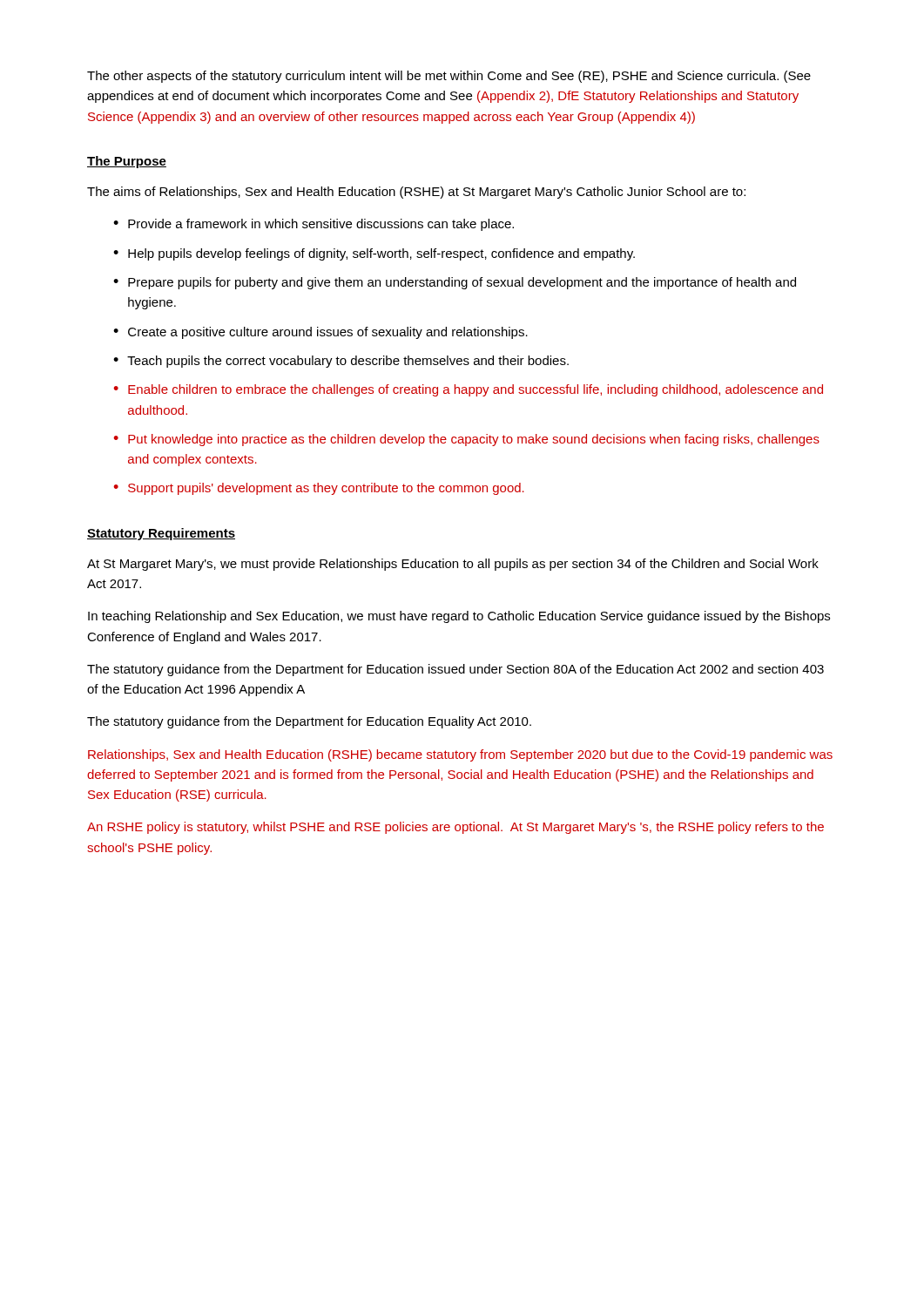Click the passage that begins "Relationships, Sex and Health Education (RSHE) became statutory"
924x1307 pixels.
tap(460, 774)
